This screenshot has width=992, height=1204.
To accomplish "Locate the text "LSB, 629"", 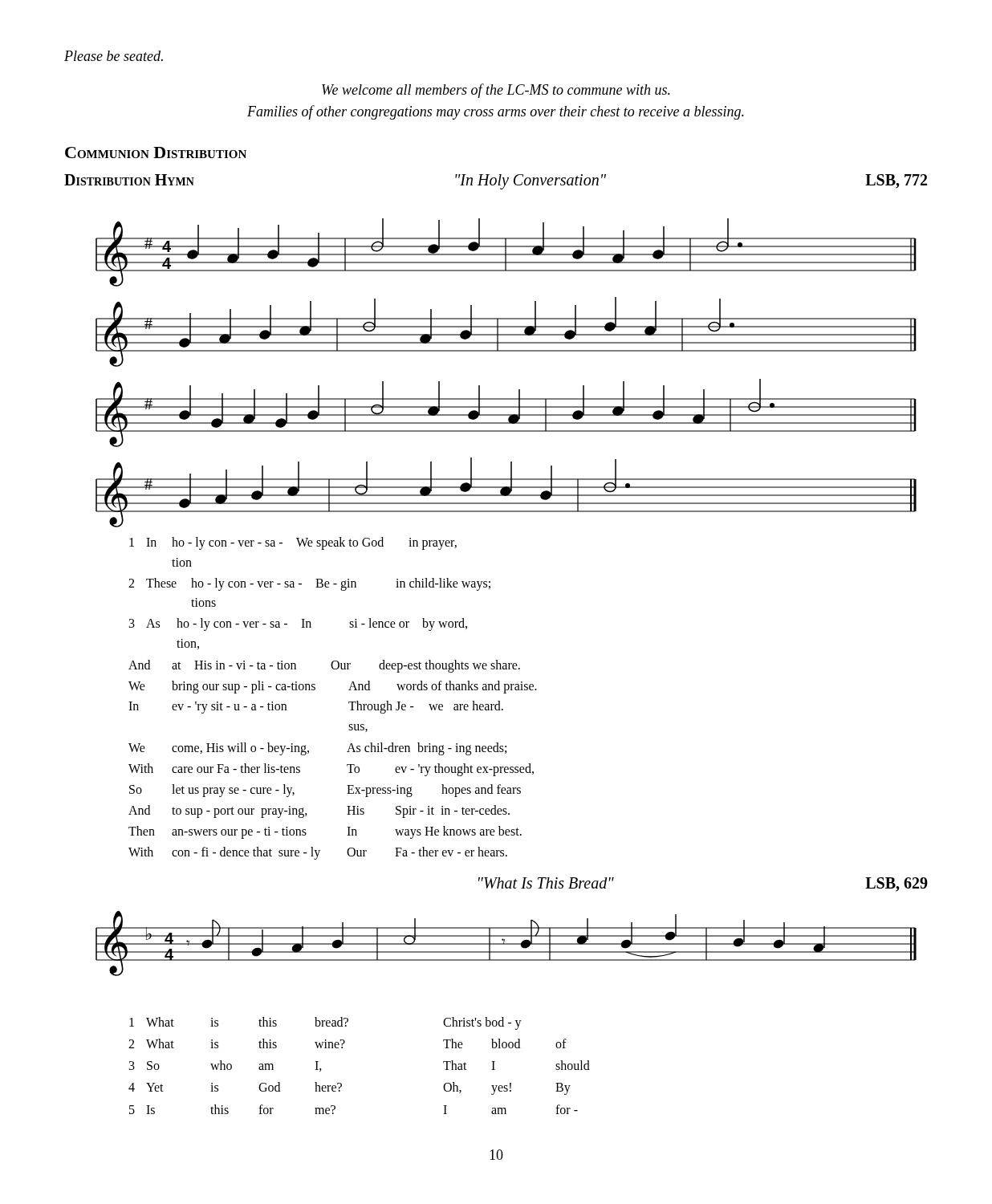I will point(897,883).
